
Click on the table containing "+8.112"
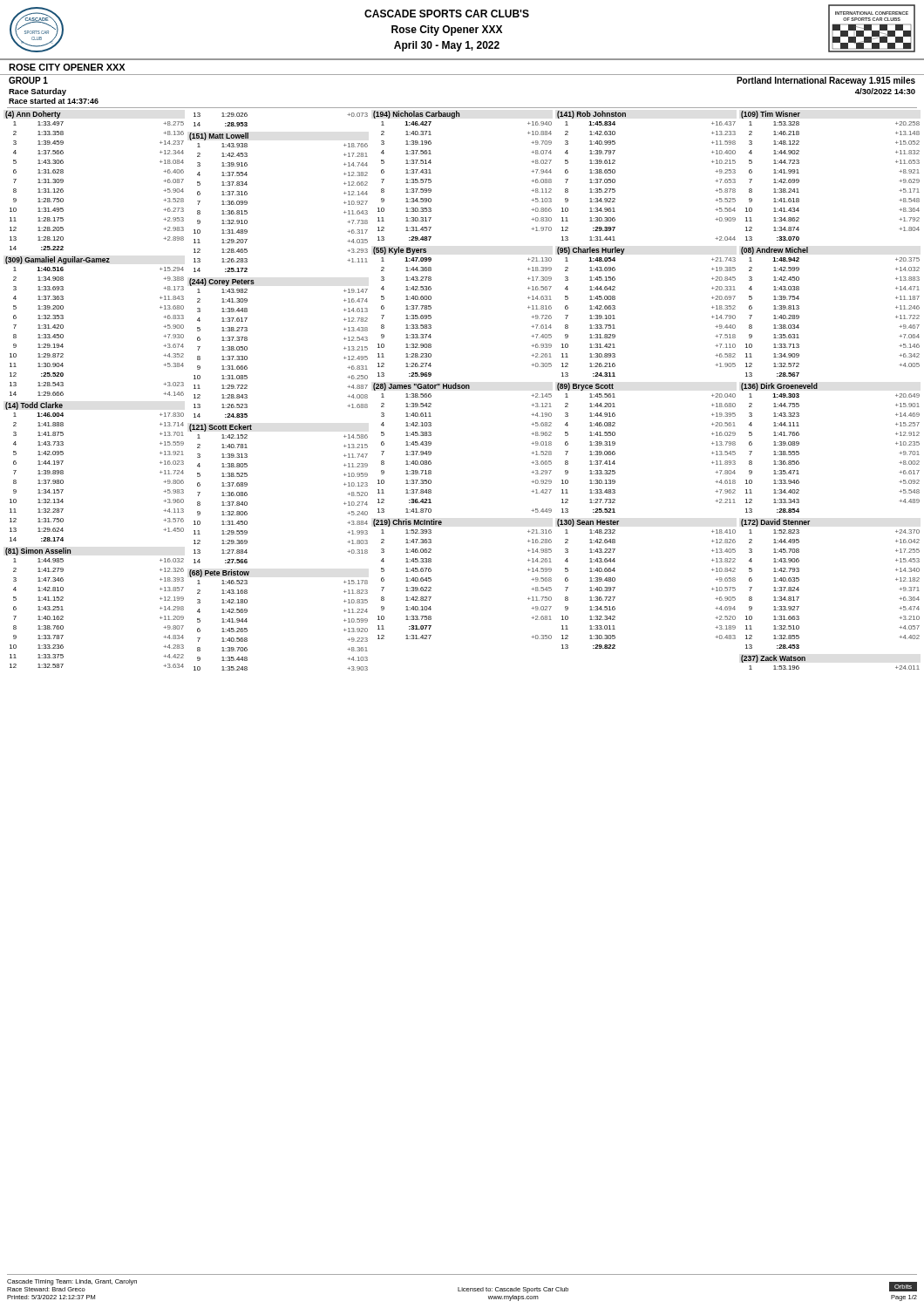coord(462,177)
